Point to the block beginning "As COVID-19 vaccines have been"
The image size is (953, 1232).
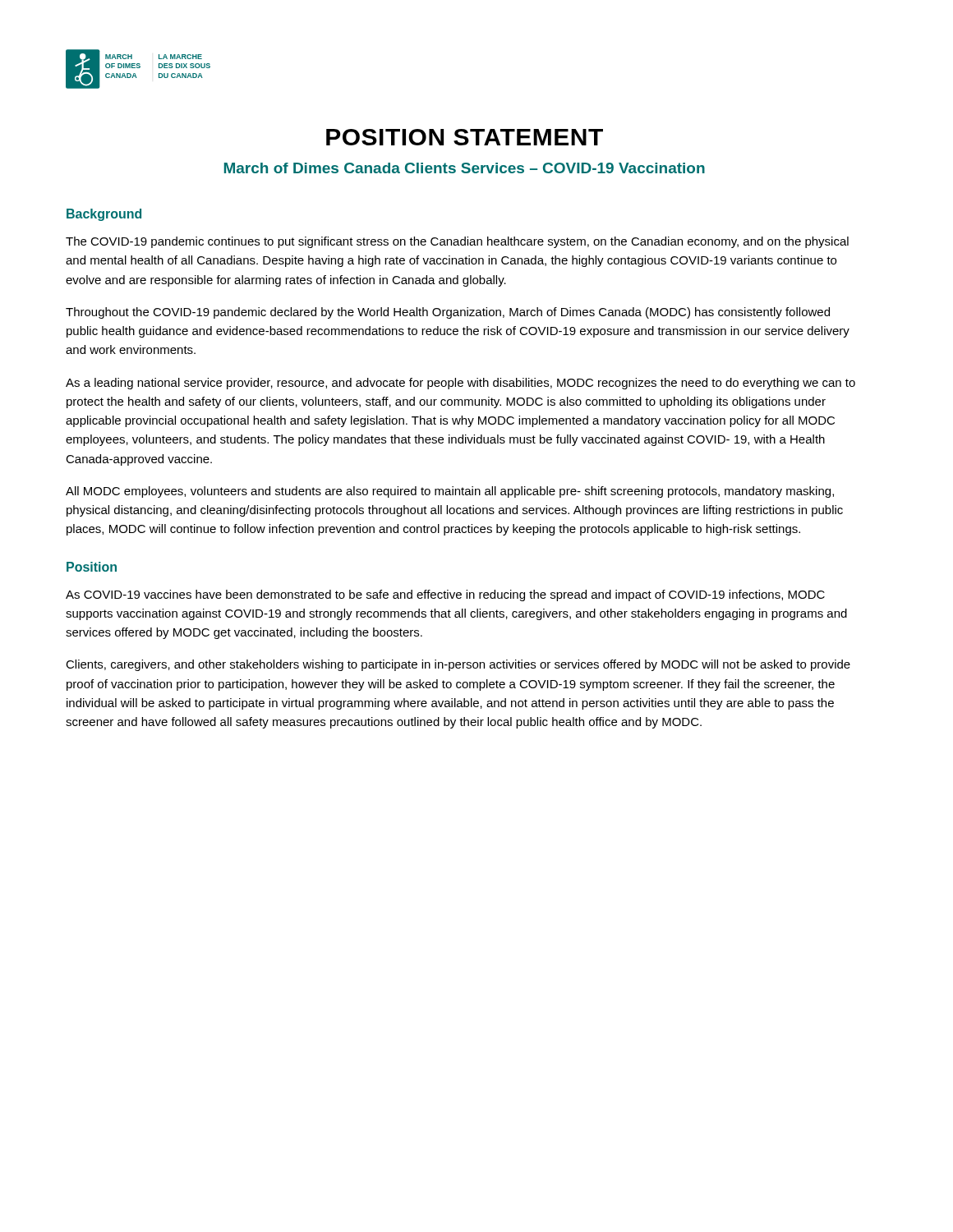(x=457, y=613)
